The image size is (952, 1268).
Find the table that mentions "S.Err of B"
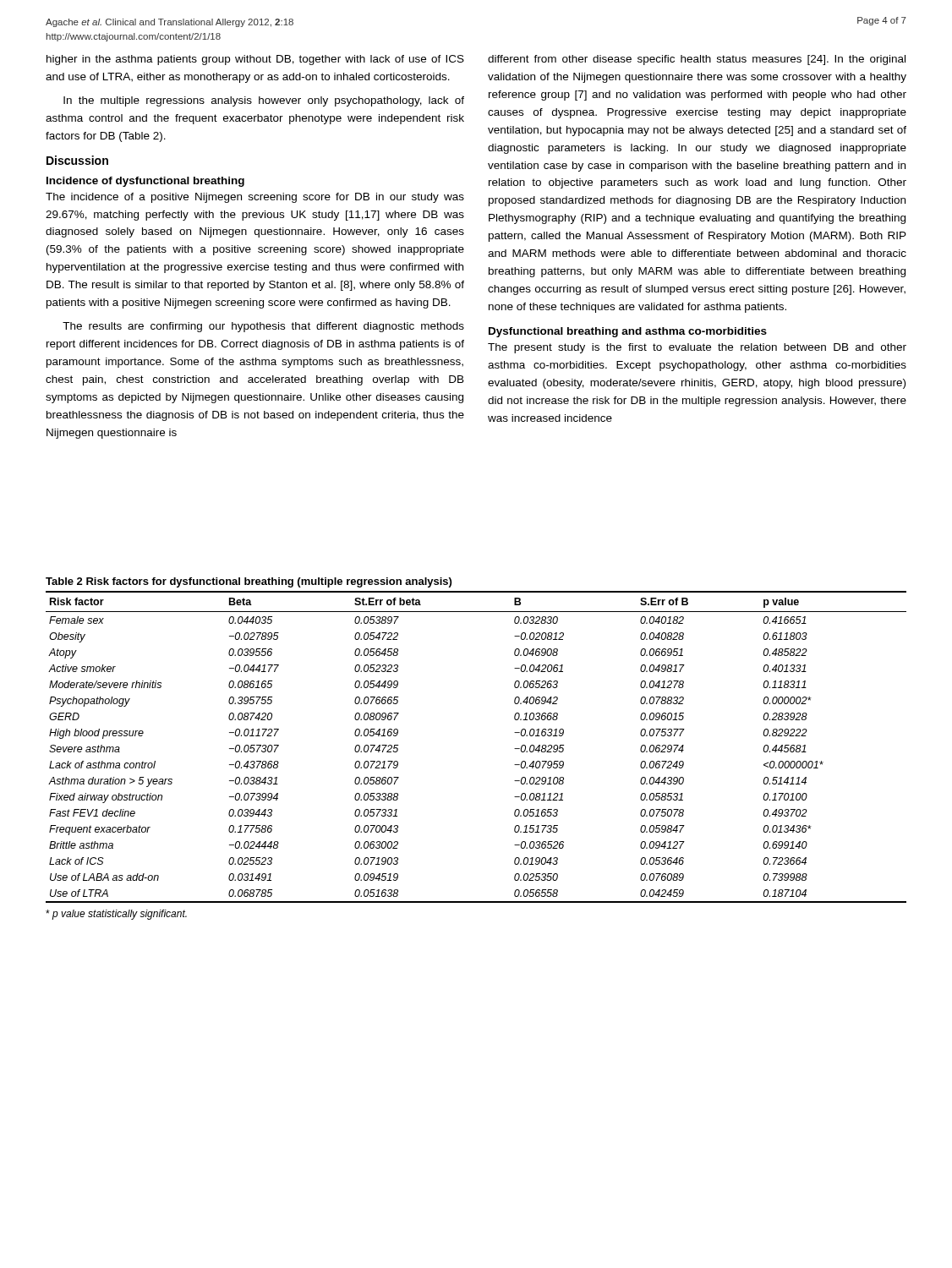pos(476,747)
